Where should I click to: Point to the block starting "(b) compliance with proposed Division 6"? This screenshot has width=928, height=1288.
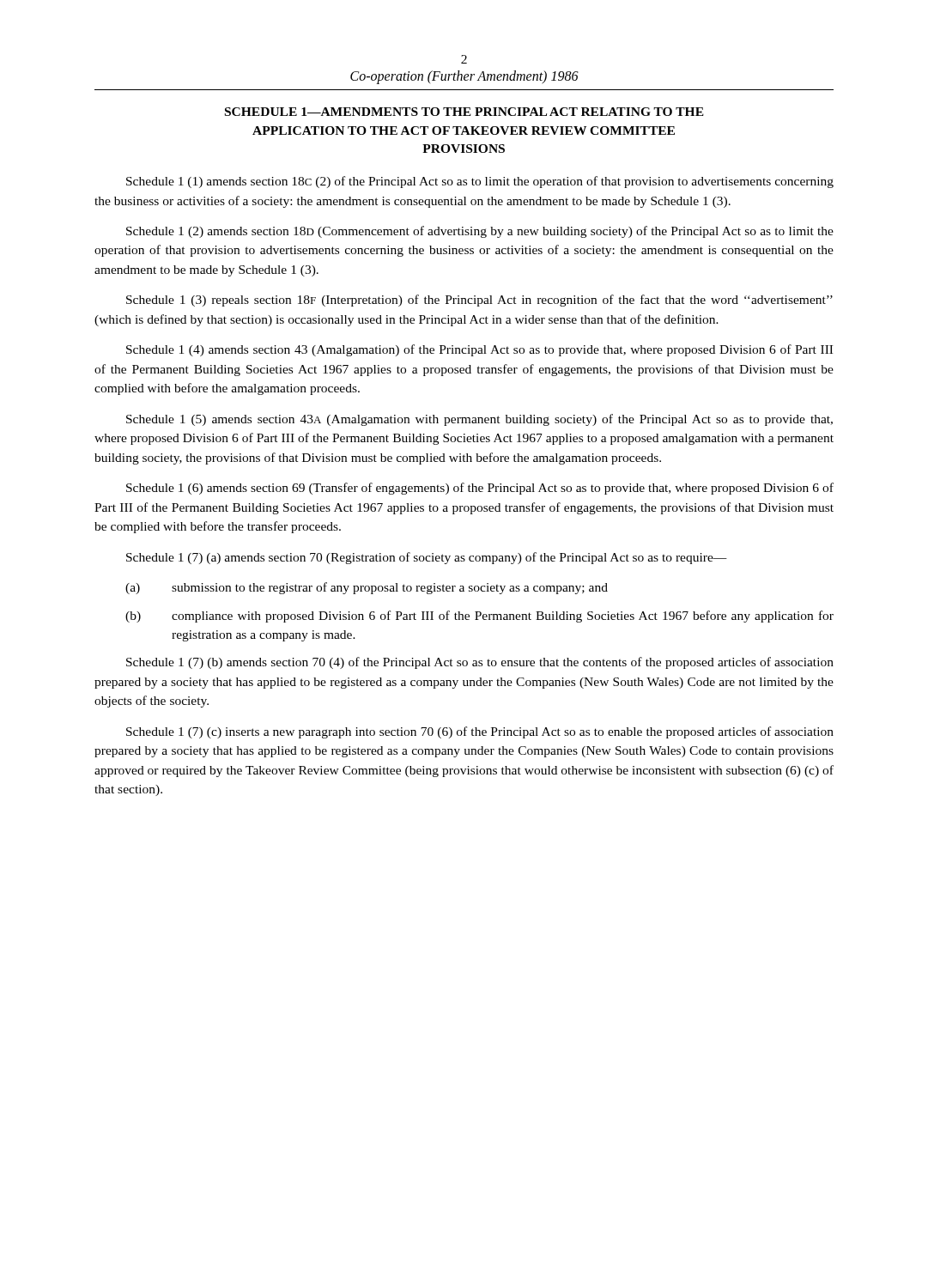(479, 624)
